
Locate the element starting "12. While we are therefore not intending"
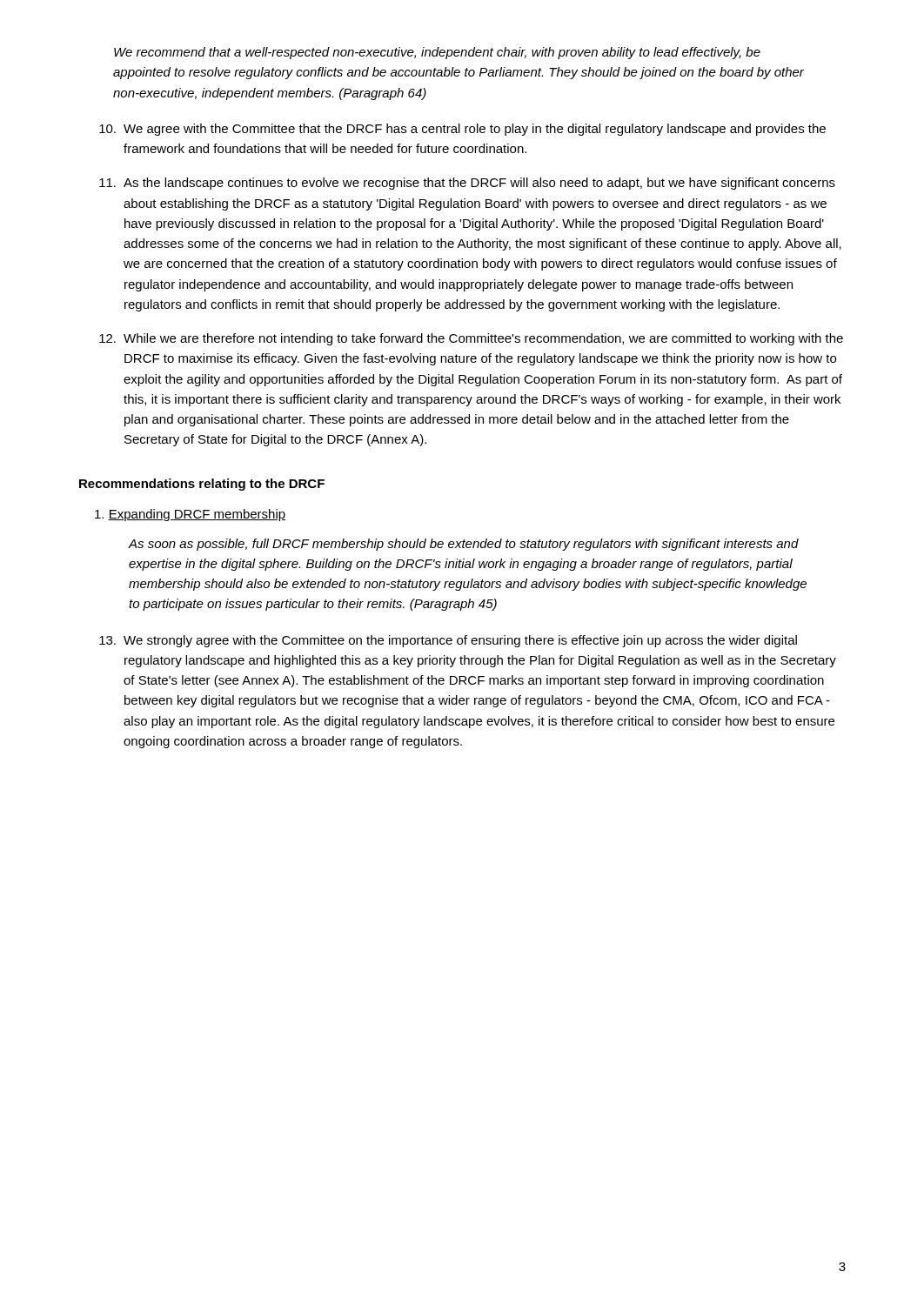462,389
